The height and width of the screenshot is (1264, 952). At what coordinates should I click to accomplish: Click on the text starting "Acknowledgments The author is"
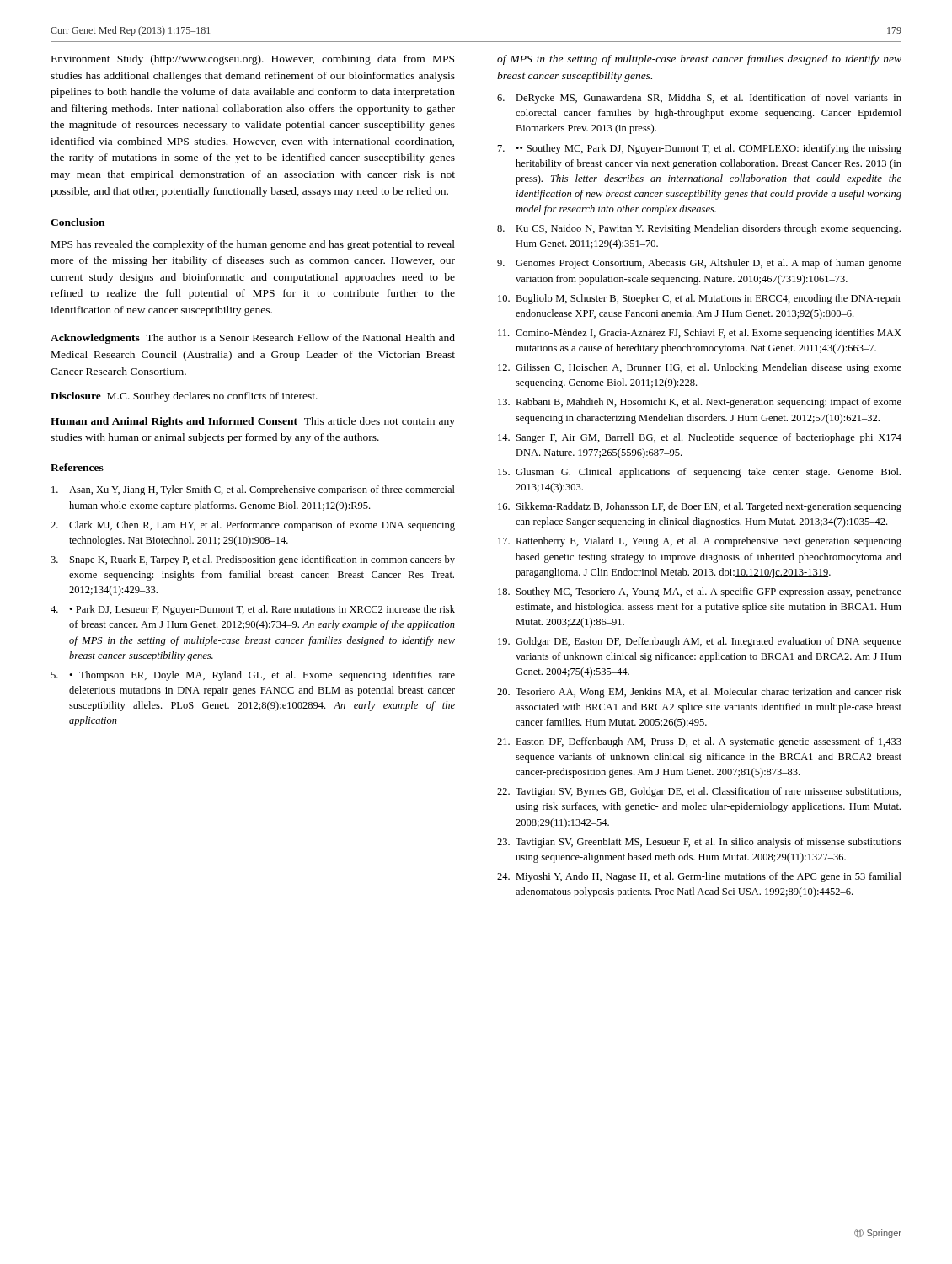click(253, 354)
